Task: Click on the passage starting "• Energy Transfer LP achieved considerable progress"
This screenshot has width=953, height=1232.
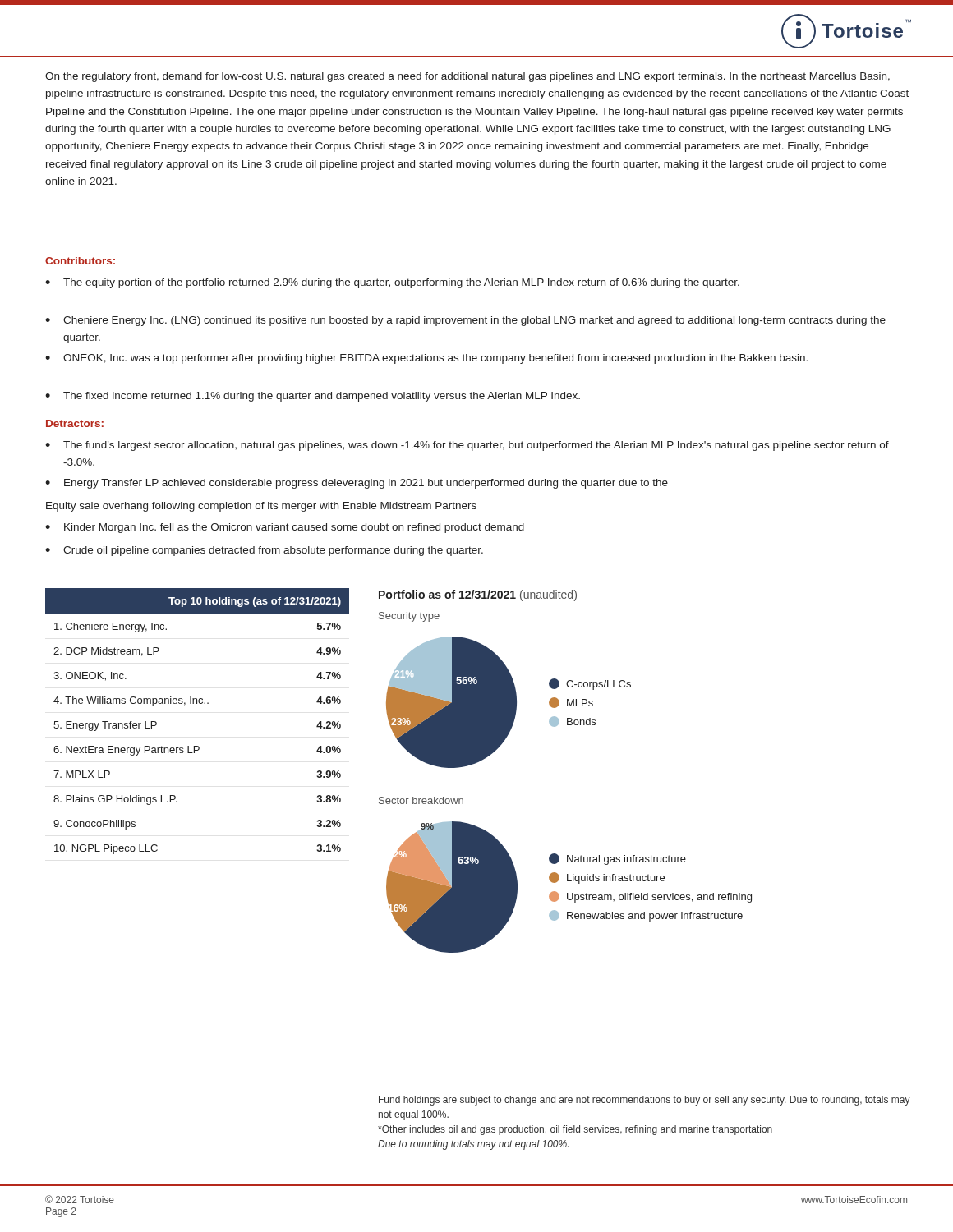Action: (357, 484)
